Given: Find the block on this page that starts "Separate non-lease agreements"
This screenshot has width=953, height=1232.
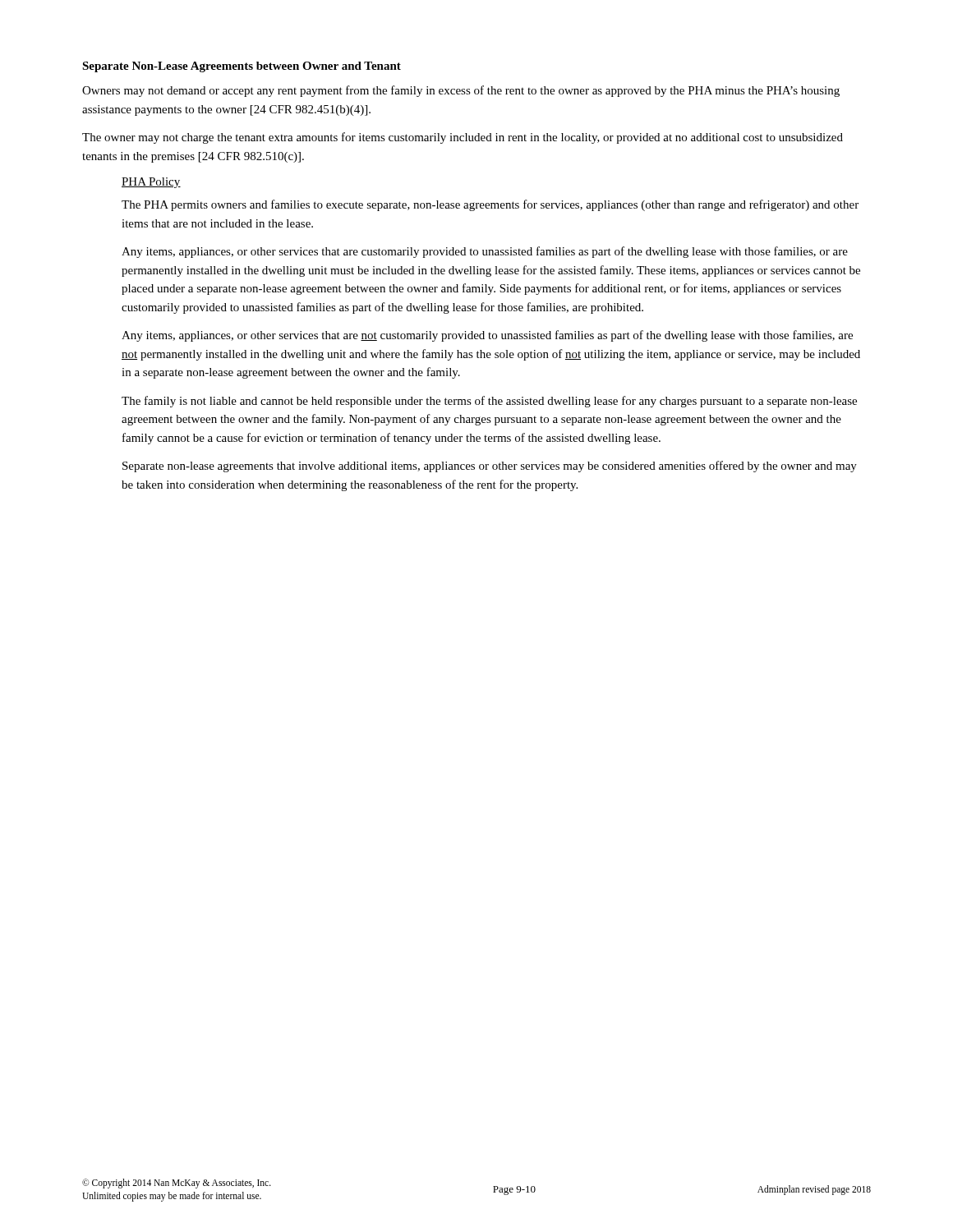Looking at the screenshot, I should pos(489,475).
